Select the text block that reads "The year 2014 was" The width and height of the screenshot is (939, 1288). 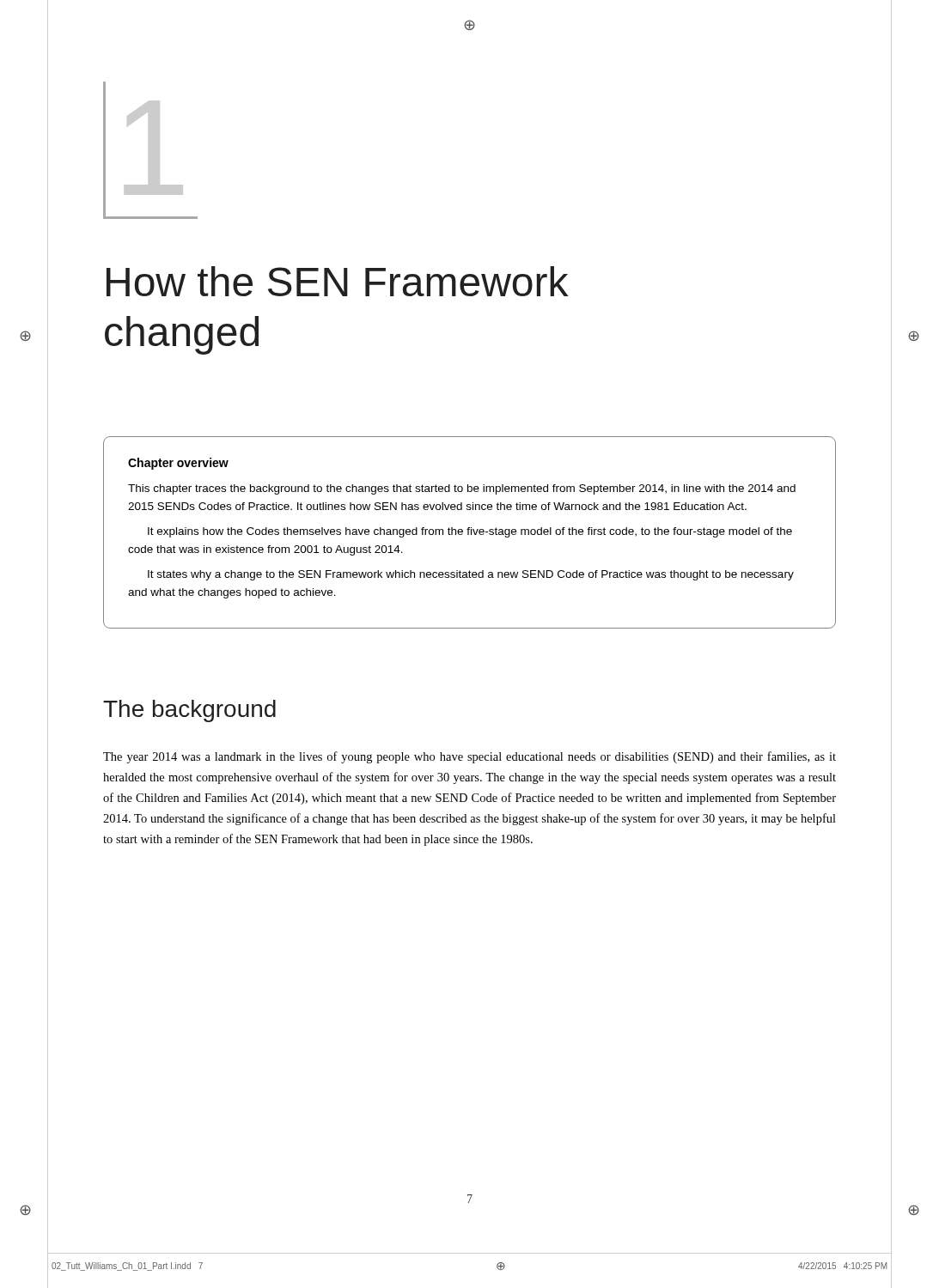470,798
